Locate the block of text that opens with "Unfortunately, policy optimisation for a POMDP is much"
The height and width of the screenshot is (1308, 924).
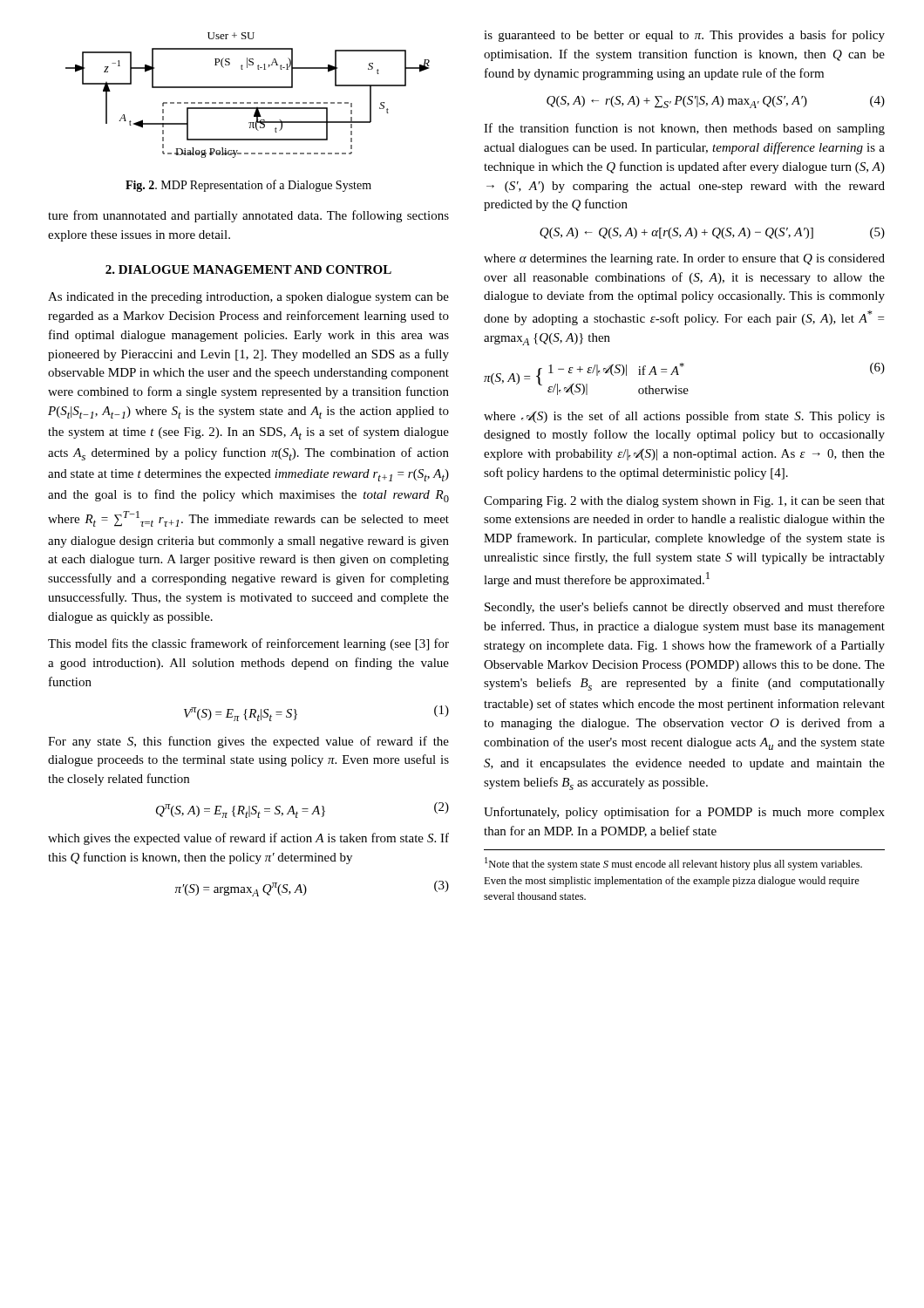[684, 822]
